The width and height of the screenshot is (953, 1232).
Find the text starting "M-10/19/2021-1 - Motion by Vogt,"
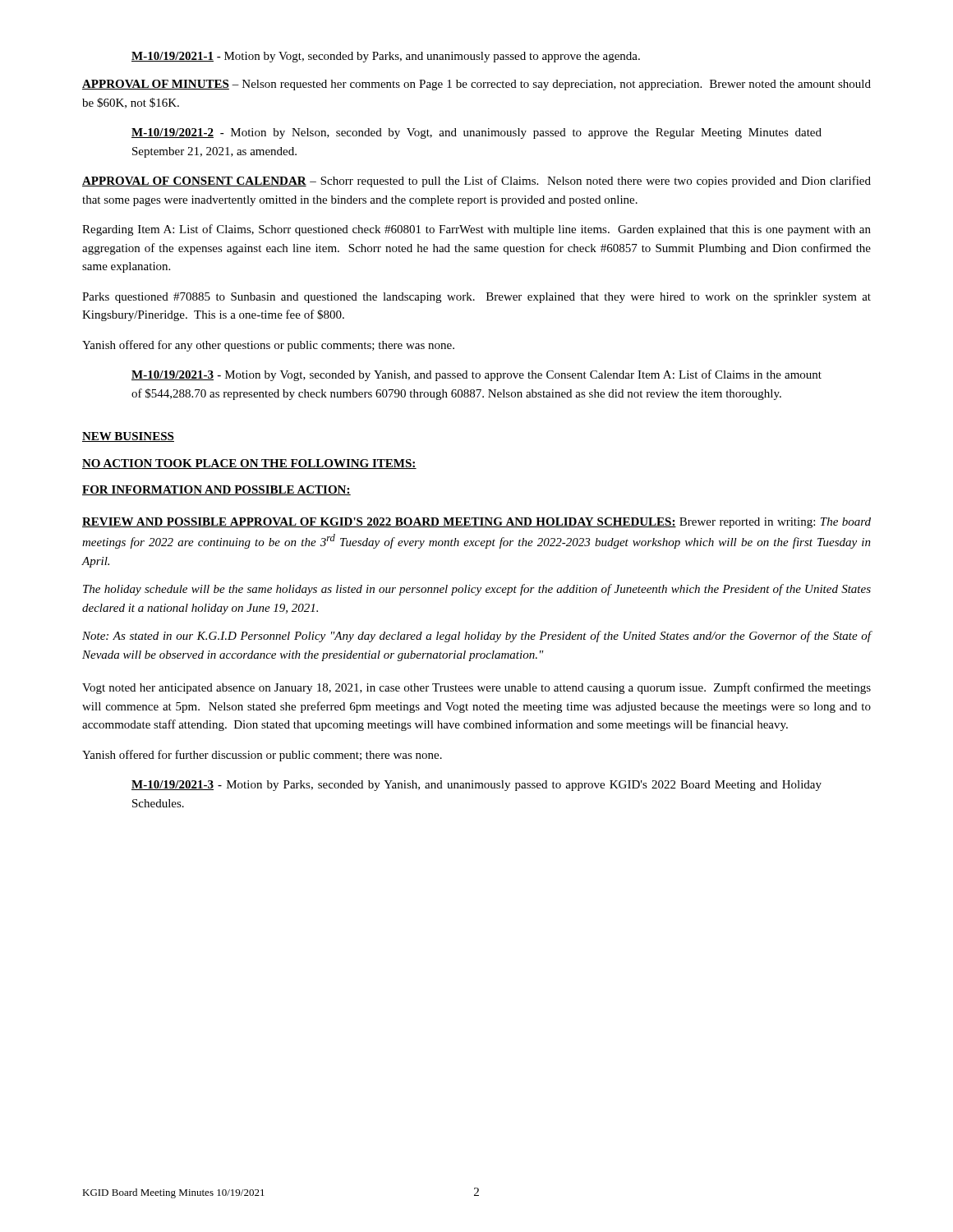click(386, 56)
